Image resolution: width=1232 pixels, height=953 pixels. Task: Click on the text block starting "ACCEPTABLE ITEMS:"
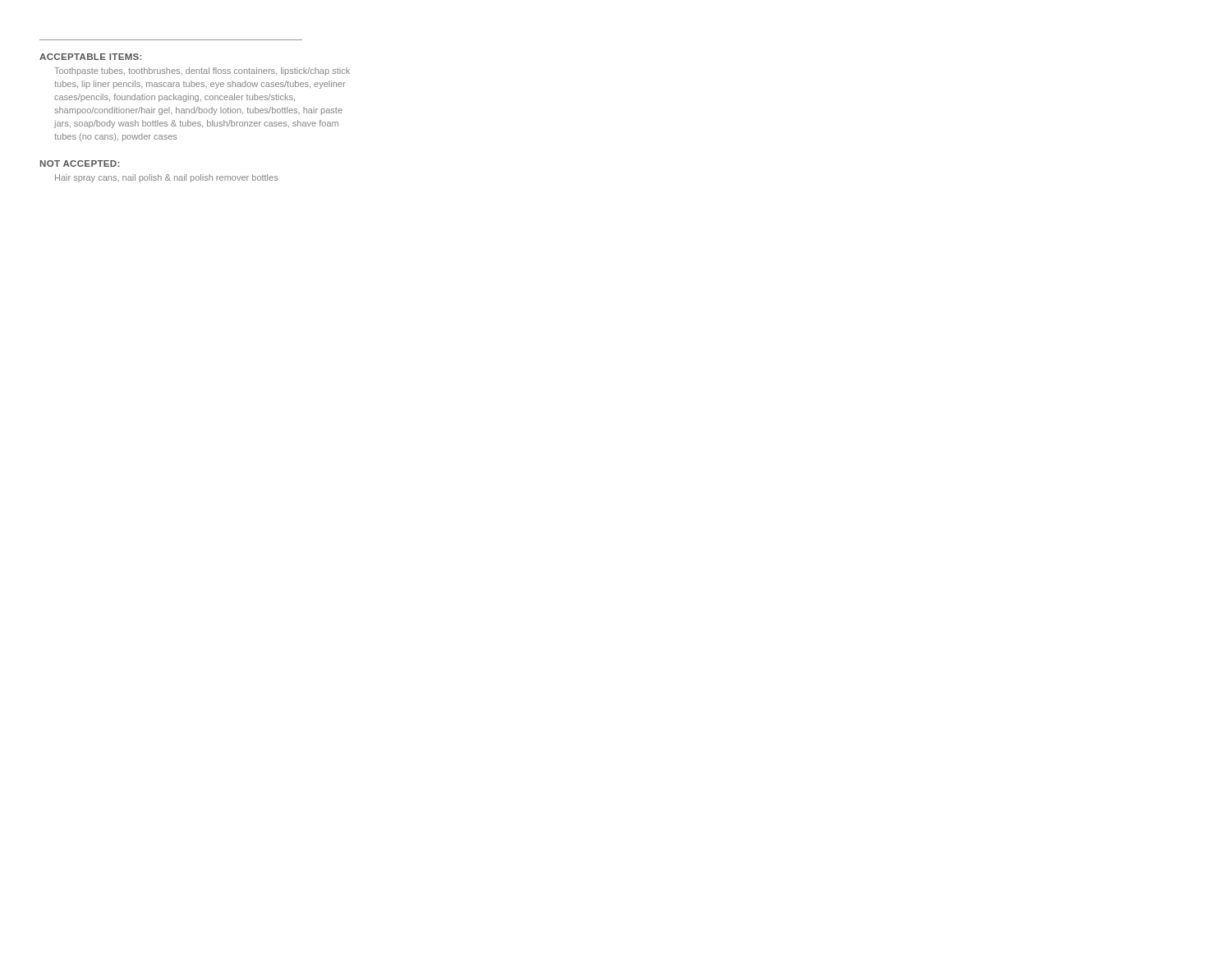point(91,57)
